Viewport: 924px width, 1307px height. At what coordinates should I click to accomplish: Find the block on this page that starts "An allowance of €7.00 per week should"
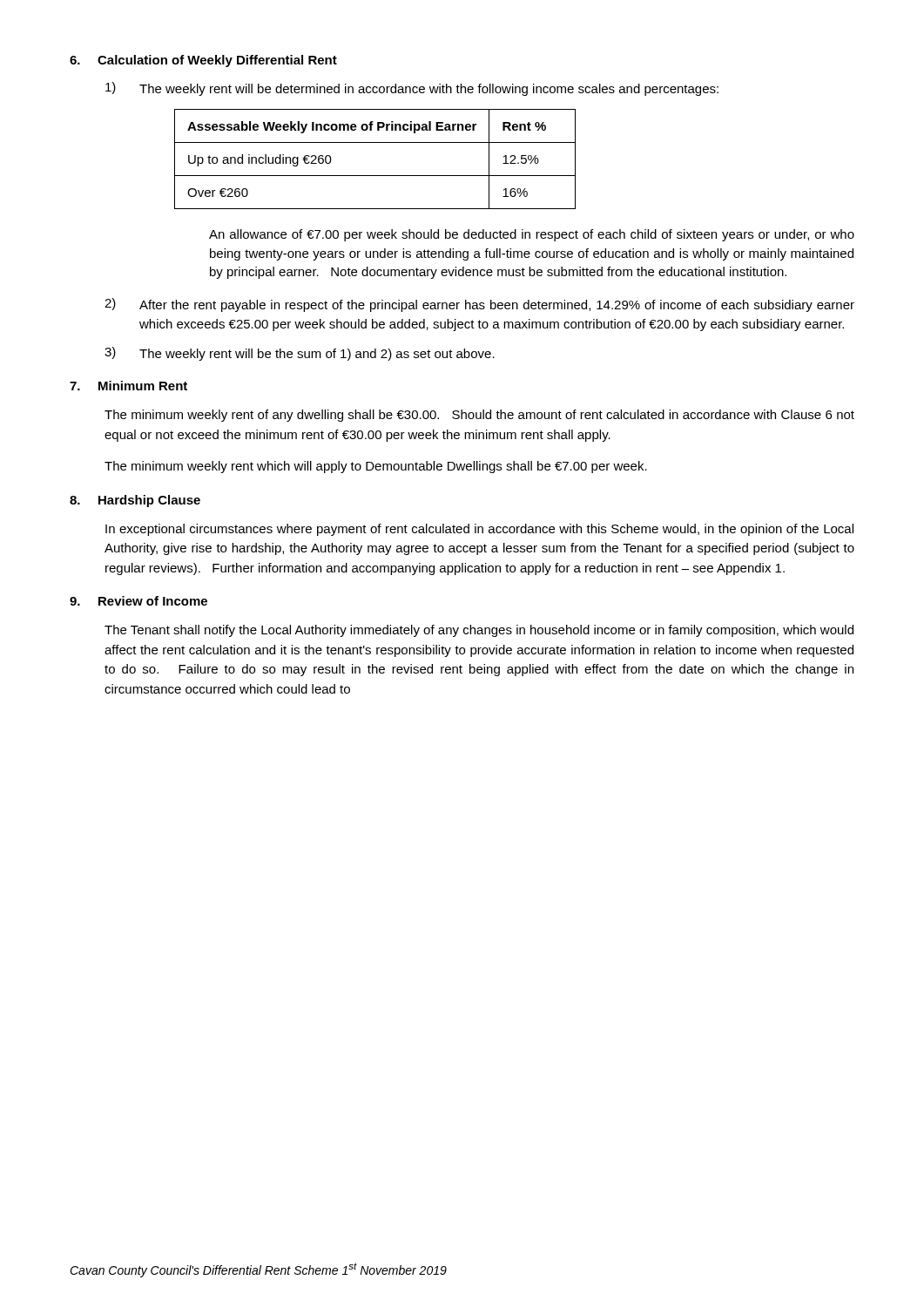coord(532,253)
